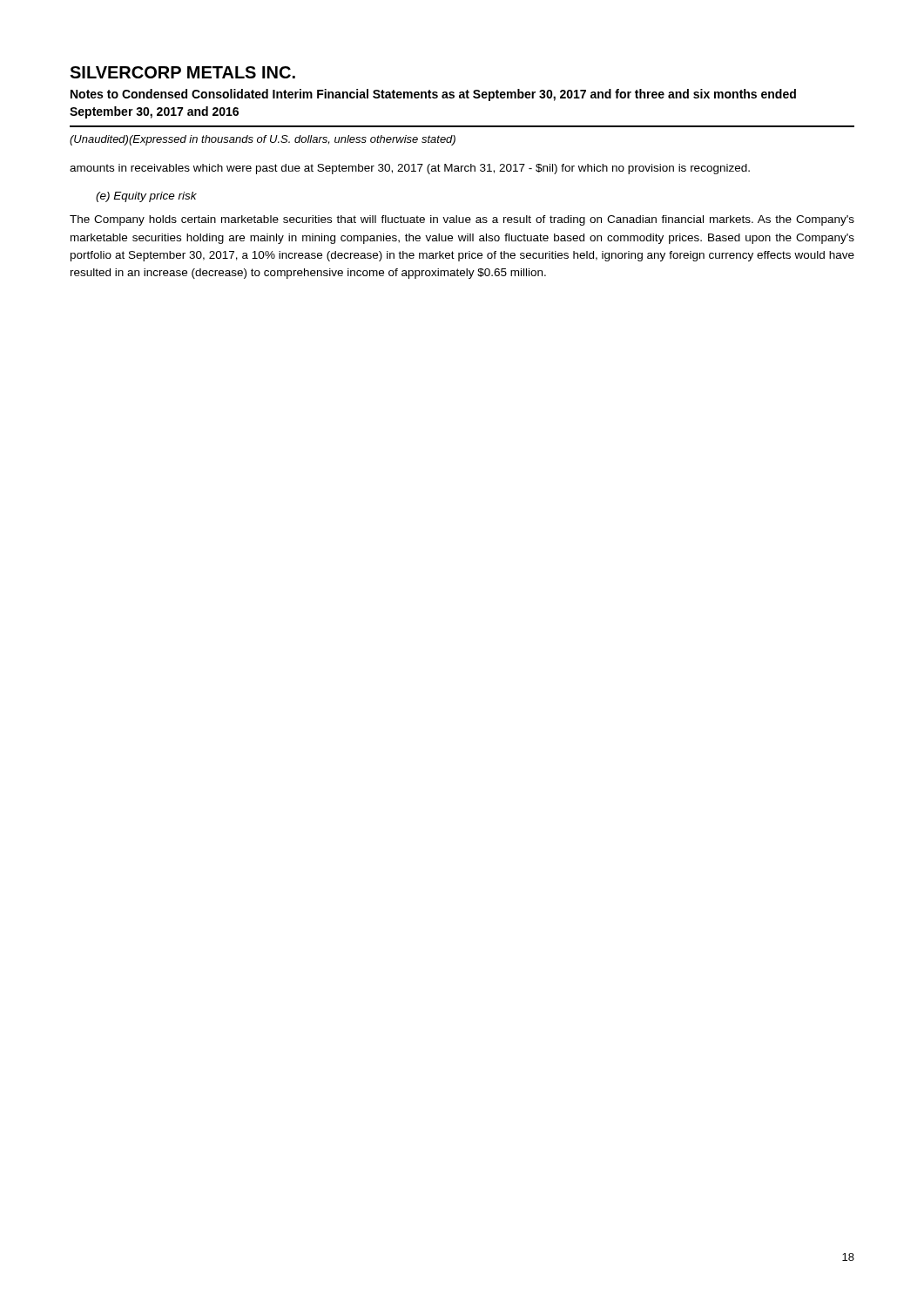This screenshot has width=924, height=1307.
Task: Where is the passage that starts "The Company holds certain marketable securities that"?
Action: [462, 246]
